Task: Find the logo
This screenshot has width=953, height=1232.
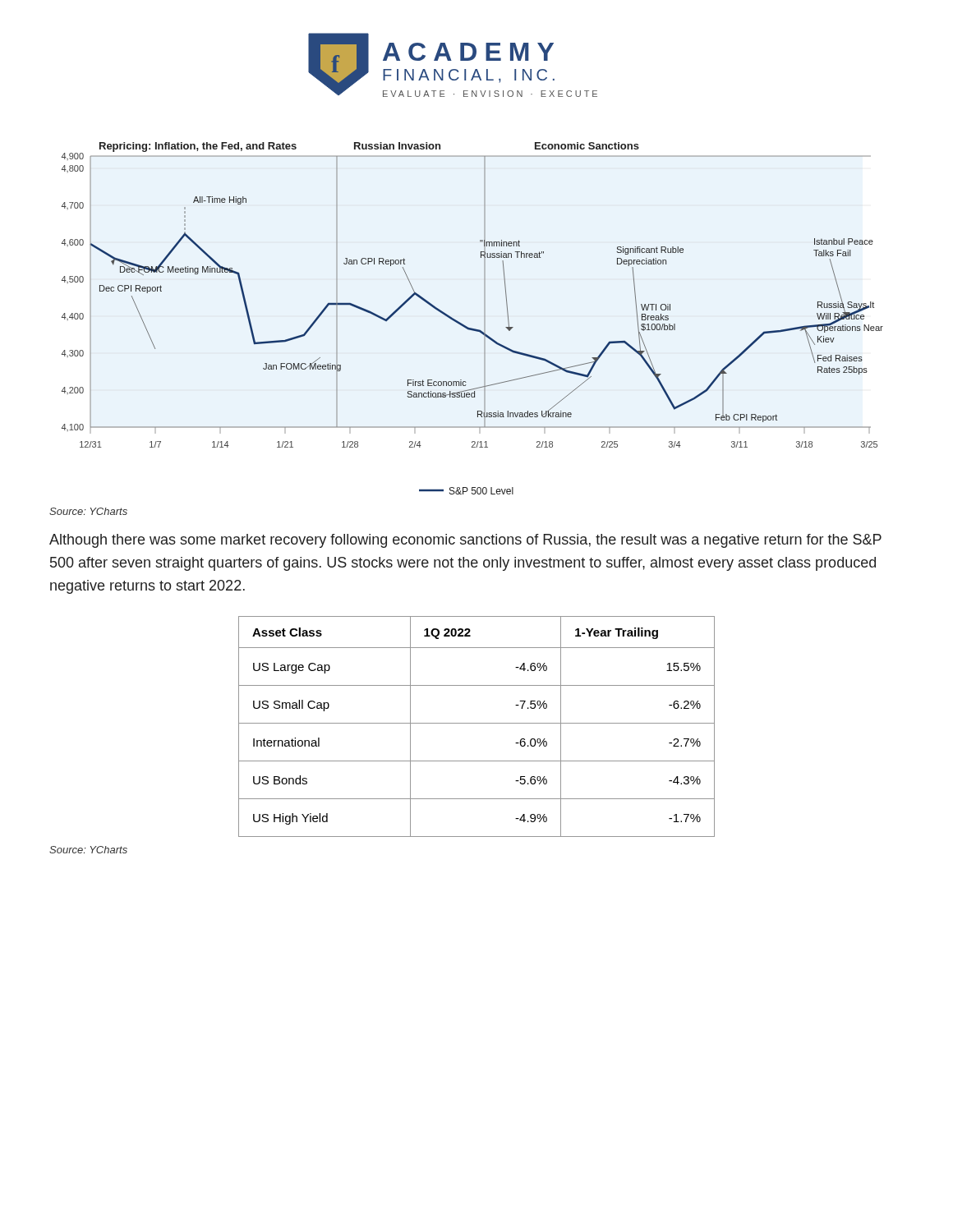Action: pos(476,53)
